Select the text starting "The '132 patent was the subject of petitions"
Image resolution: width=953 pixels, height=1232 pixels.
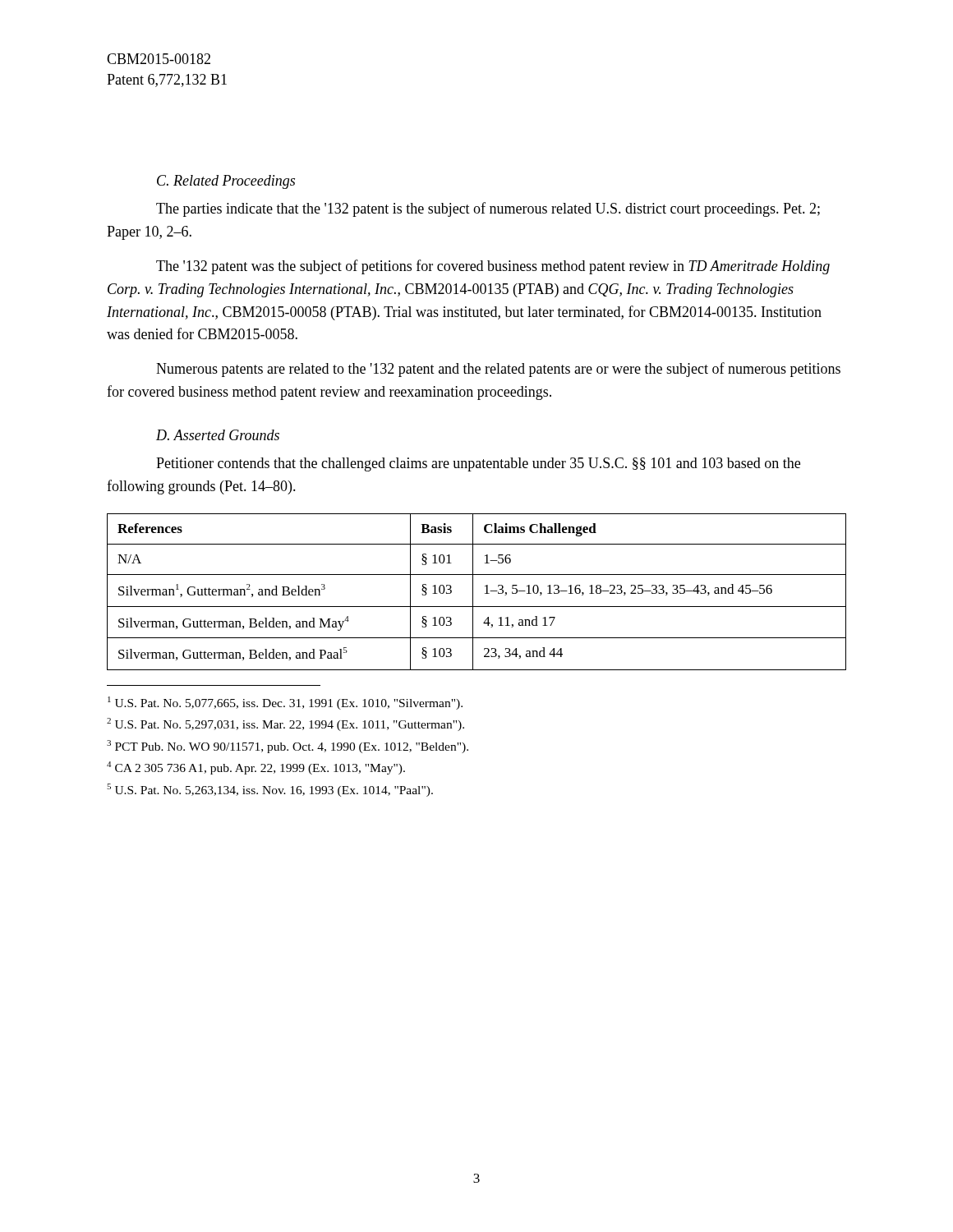click(x=468, y=300)
